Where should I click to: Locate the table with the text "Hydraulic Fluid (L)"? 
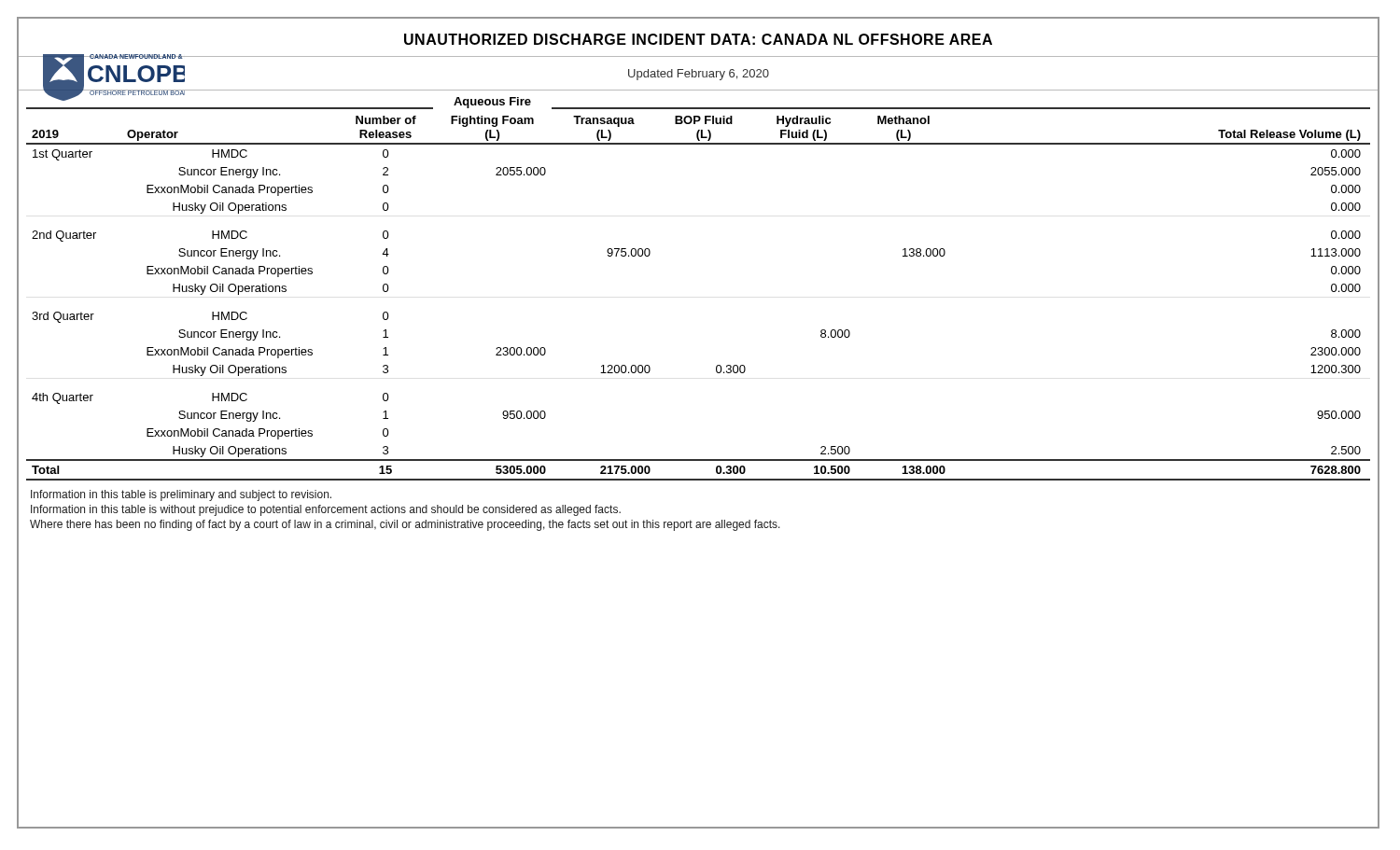(x=698, y=286)
